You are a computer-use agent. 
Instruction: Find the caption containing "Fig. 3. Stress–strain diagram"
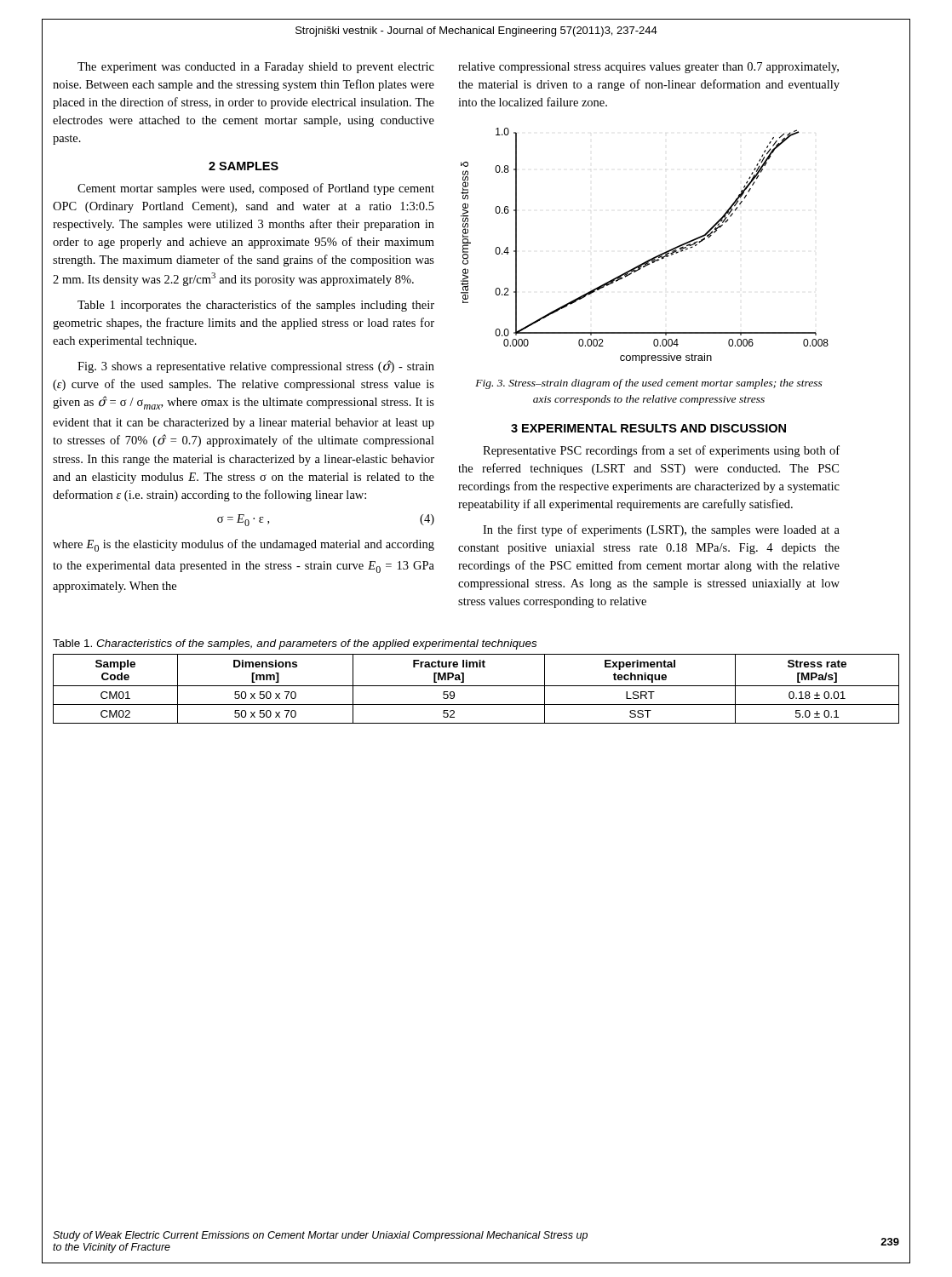click(649, 391)
